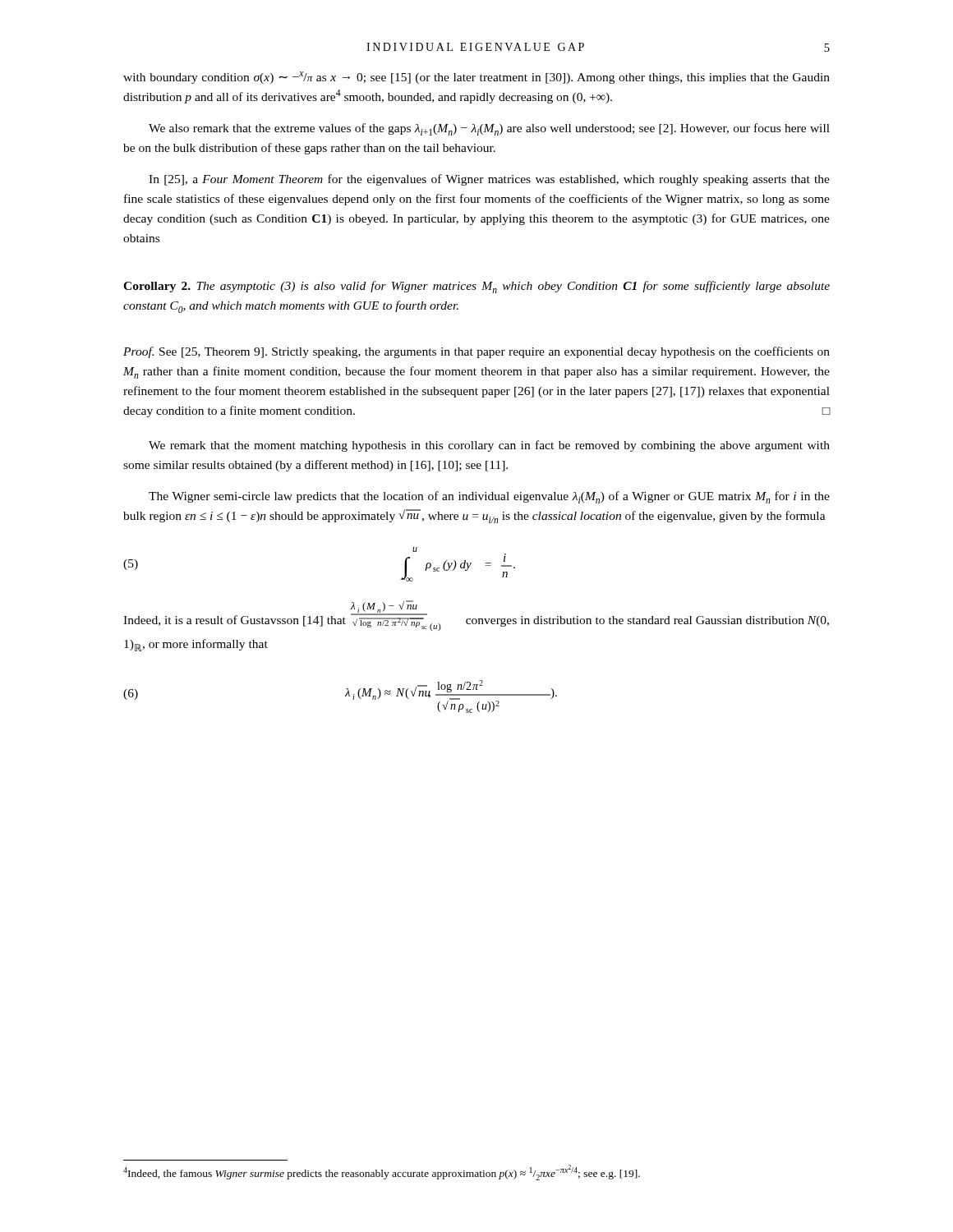Locate the text block that reads "In [25], a Four Moment Theorem for the"

[x=476, y=209]
